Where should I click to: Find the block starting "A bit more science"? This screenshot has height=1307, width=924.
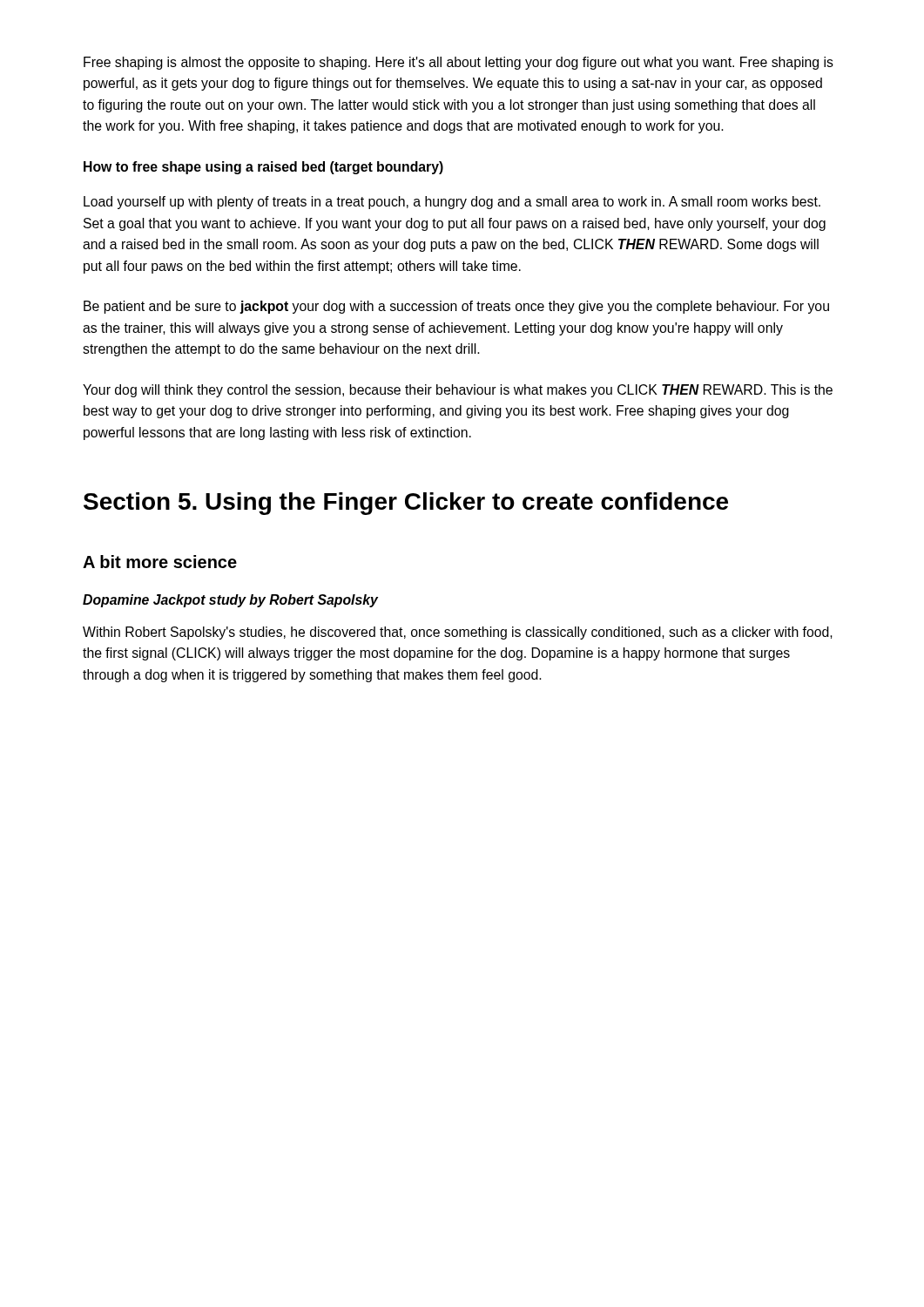[x=160, y=562]
